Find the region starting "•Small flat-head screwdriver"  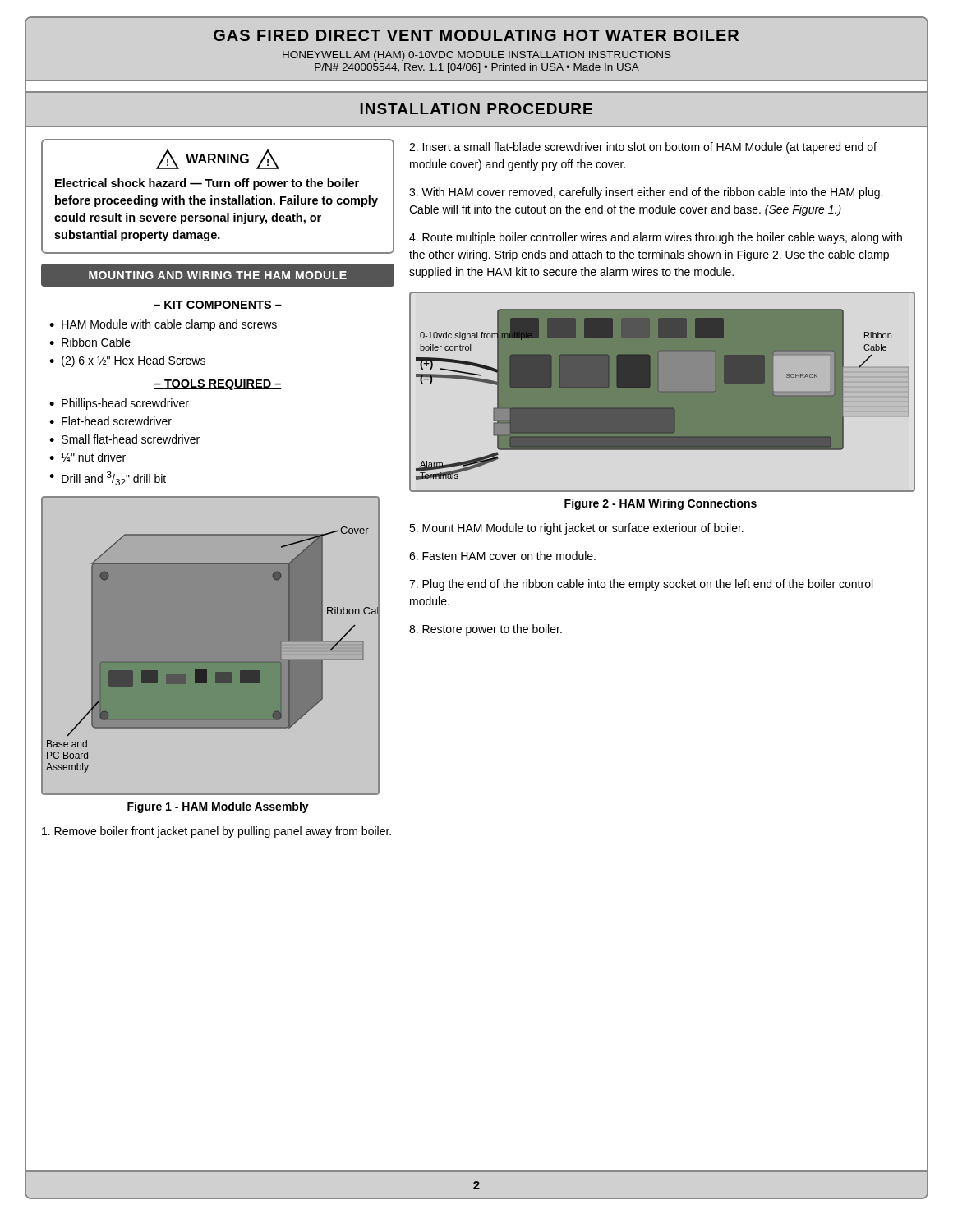[125, 440]
